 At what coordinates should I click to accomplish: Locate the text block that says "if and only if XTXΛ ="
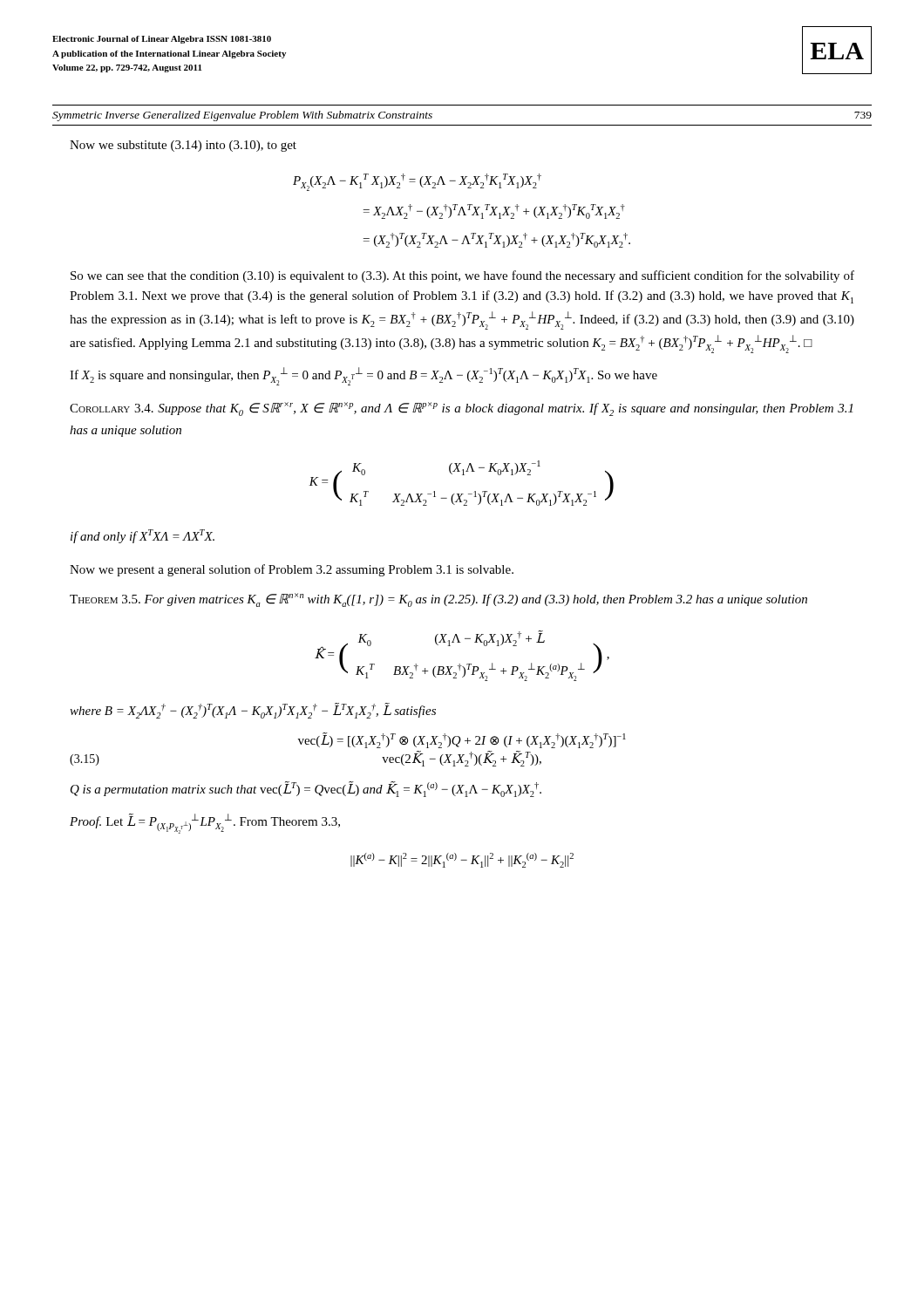click(x=143, y=536)
